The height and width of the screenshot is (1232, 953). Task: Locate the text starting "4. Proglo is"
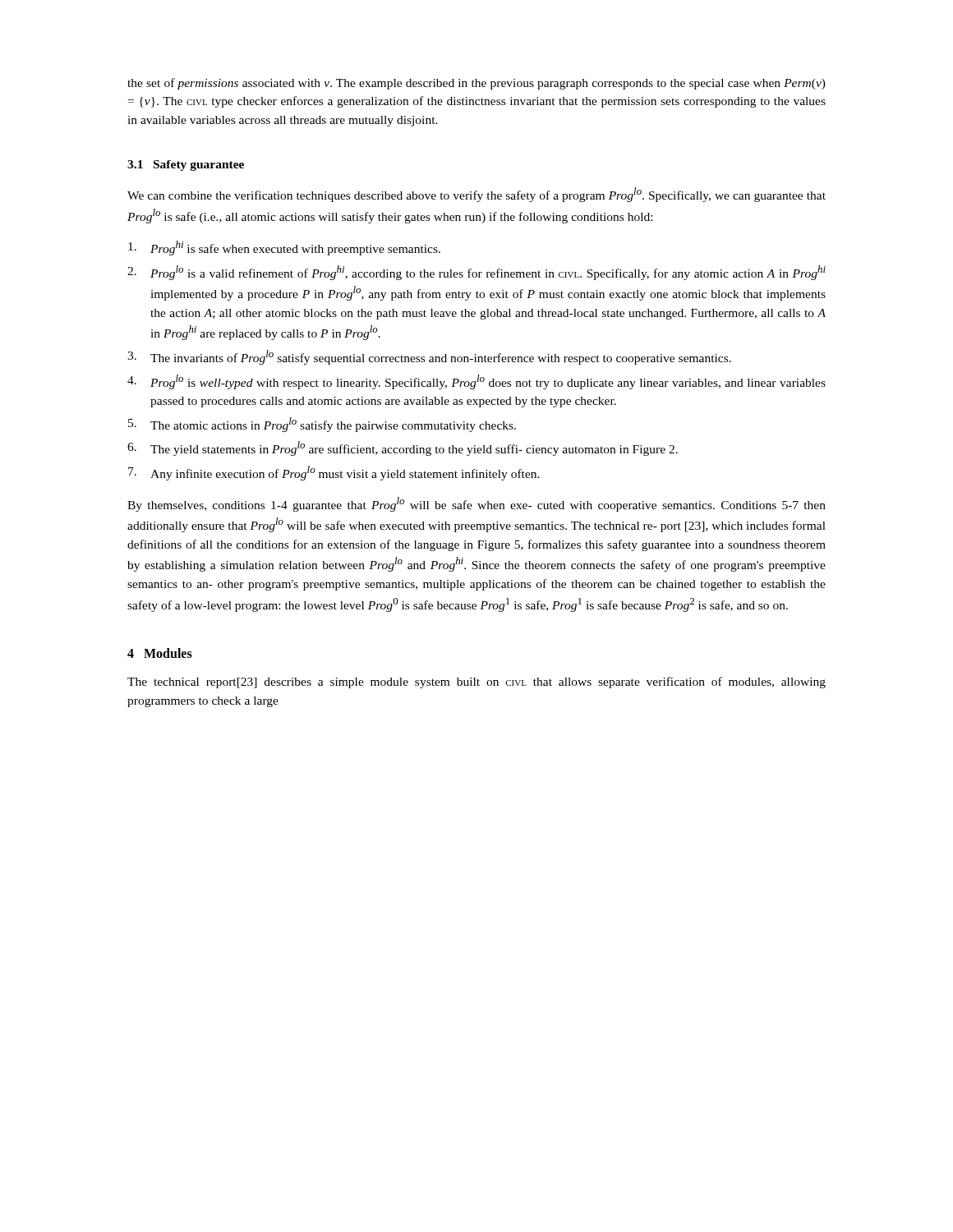[x=476, y=391]
